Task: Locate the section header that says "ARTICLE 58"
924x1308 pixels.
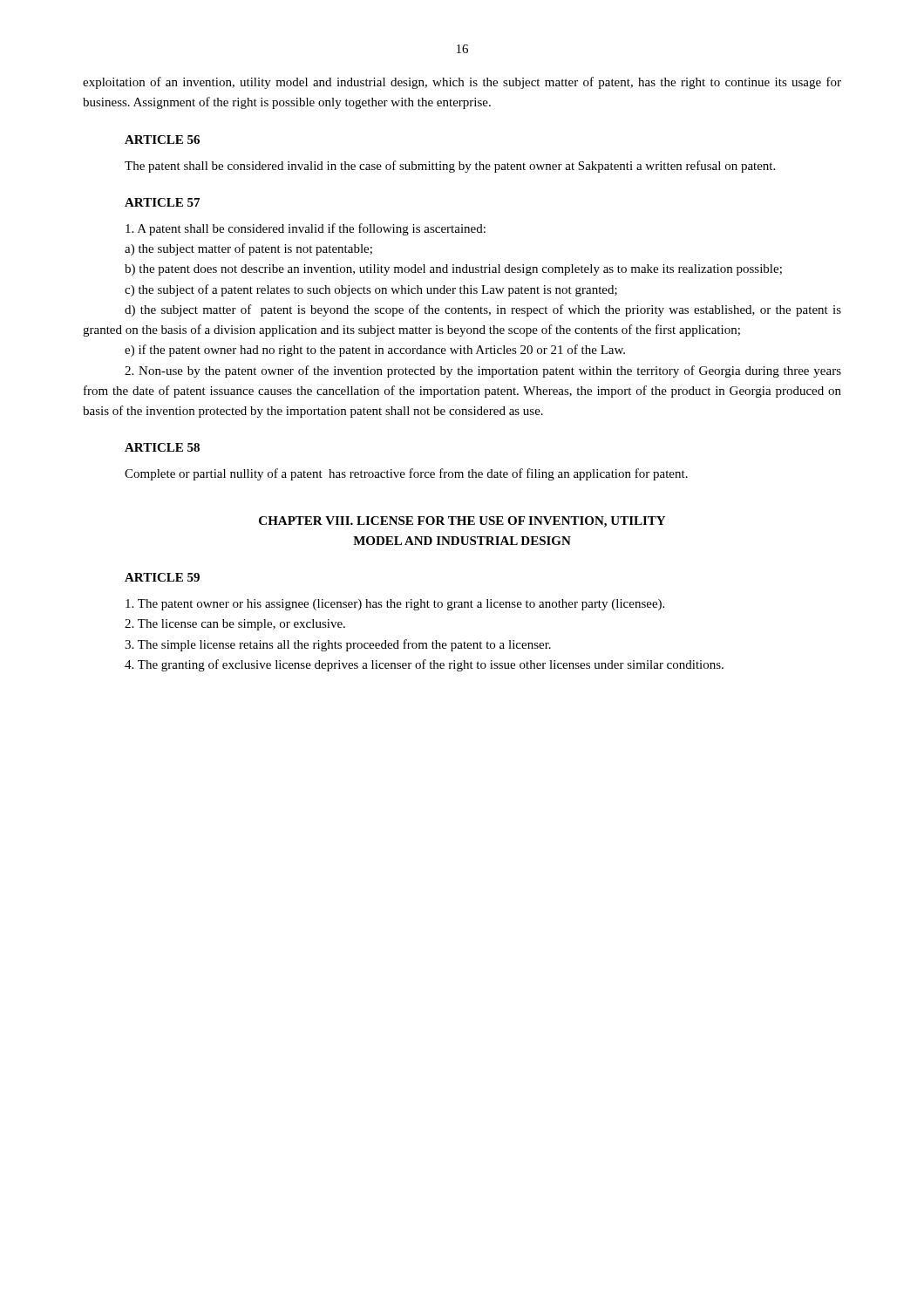Action: [162, 448]
